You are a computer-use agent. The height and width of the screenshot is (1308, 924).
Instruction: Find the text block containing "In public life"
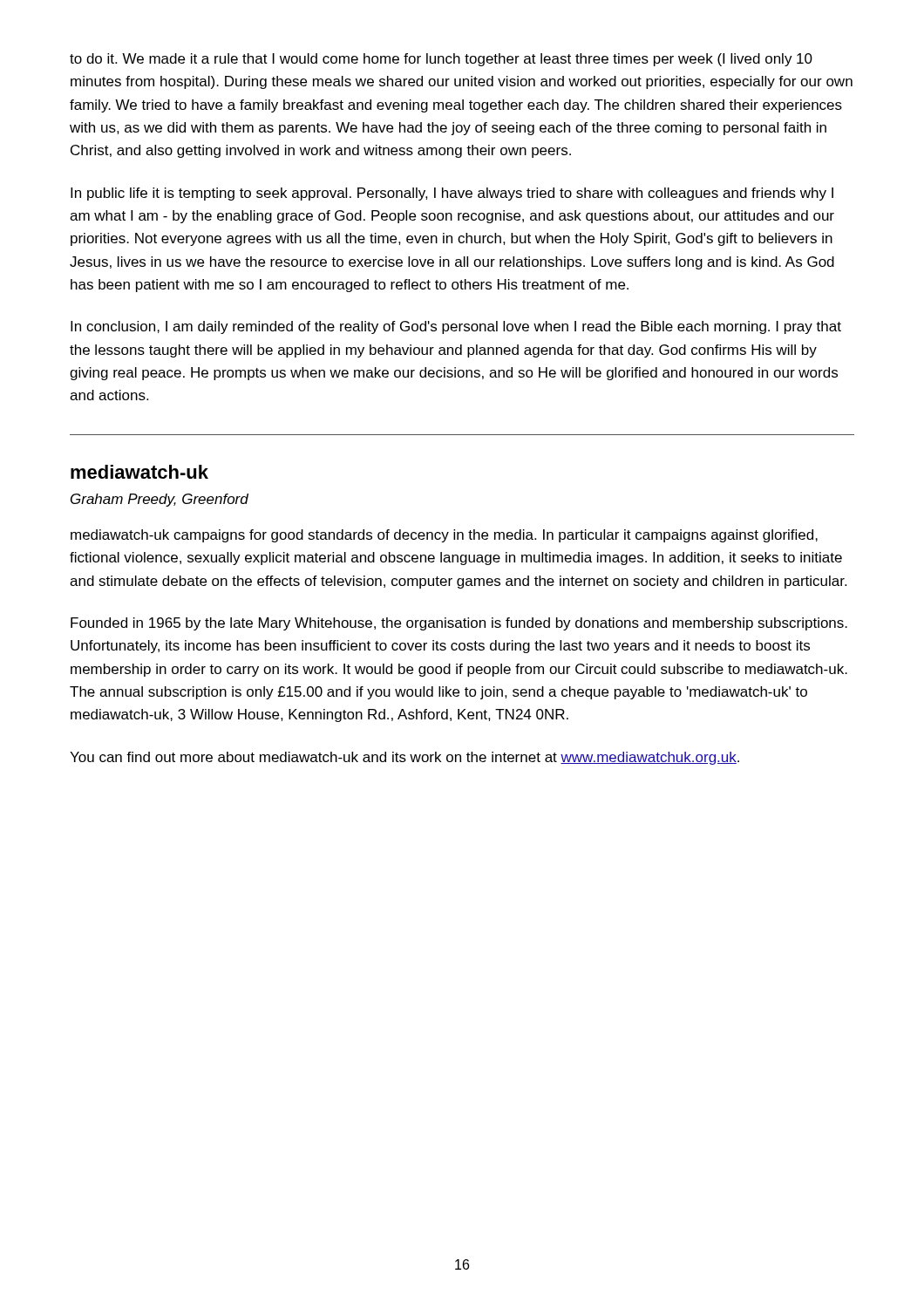click(452, 239)
